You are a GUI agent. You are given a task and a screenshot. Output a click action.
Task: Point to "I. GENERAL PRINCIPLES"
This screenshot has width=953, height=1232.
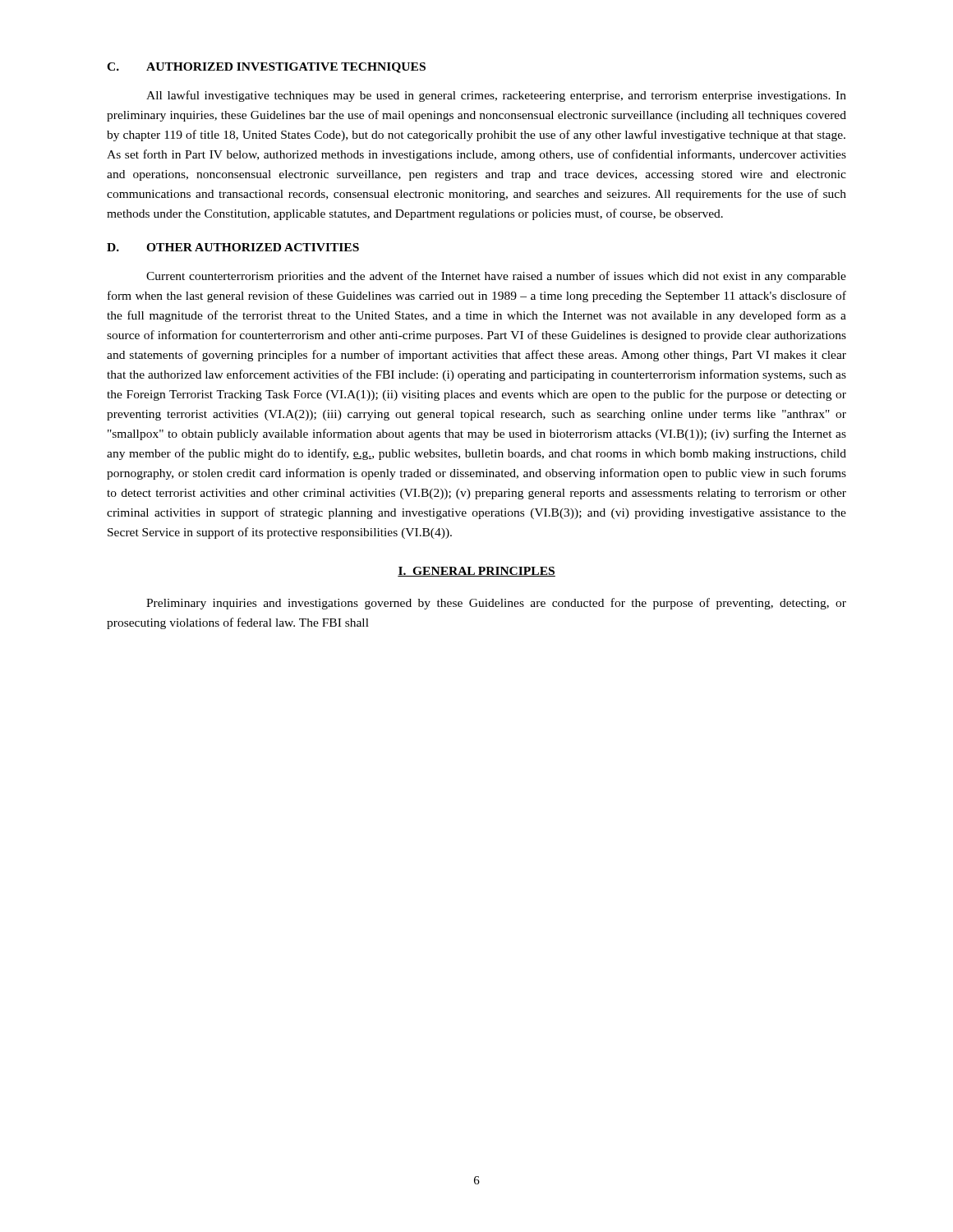(x=476, y=571)
